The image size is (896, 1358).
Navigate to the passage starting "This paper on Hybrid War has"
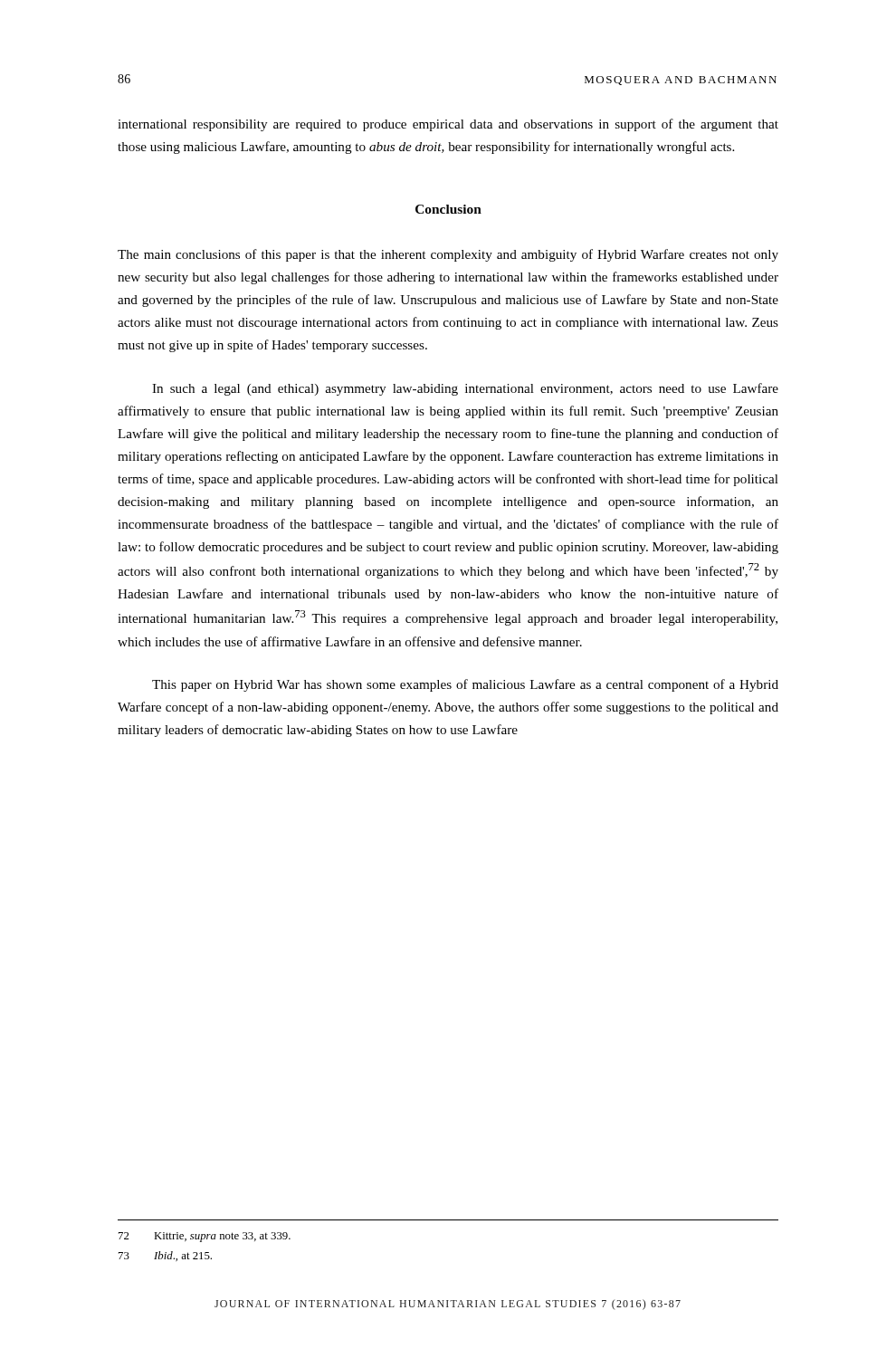tap(448, 706)
